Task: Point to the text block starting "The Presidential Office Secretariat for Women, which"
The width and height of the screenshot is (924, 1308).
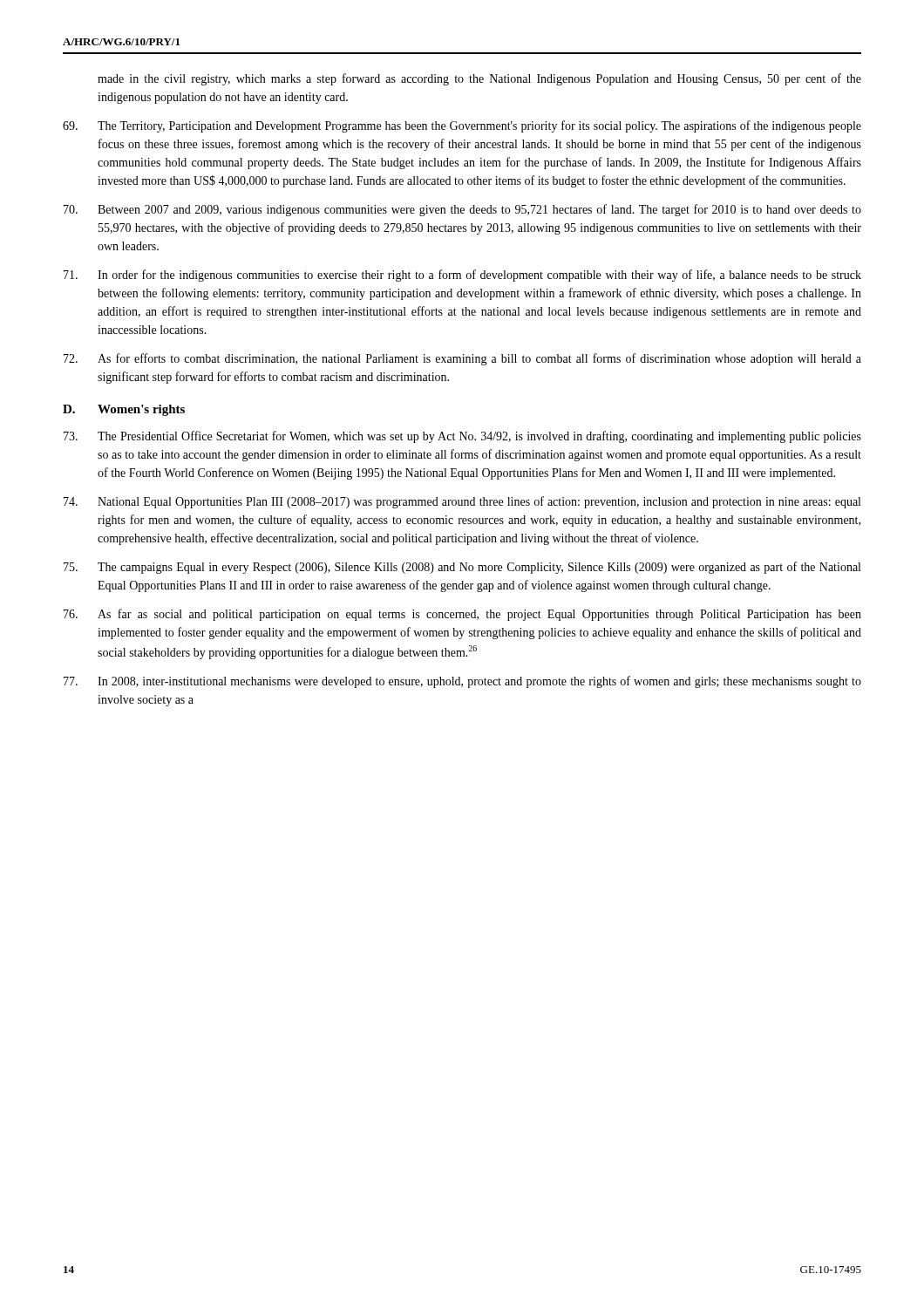Action: coord(462,455)
